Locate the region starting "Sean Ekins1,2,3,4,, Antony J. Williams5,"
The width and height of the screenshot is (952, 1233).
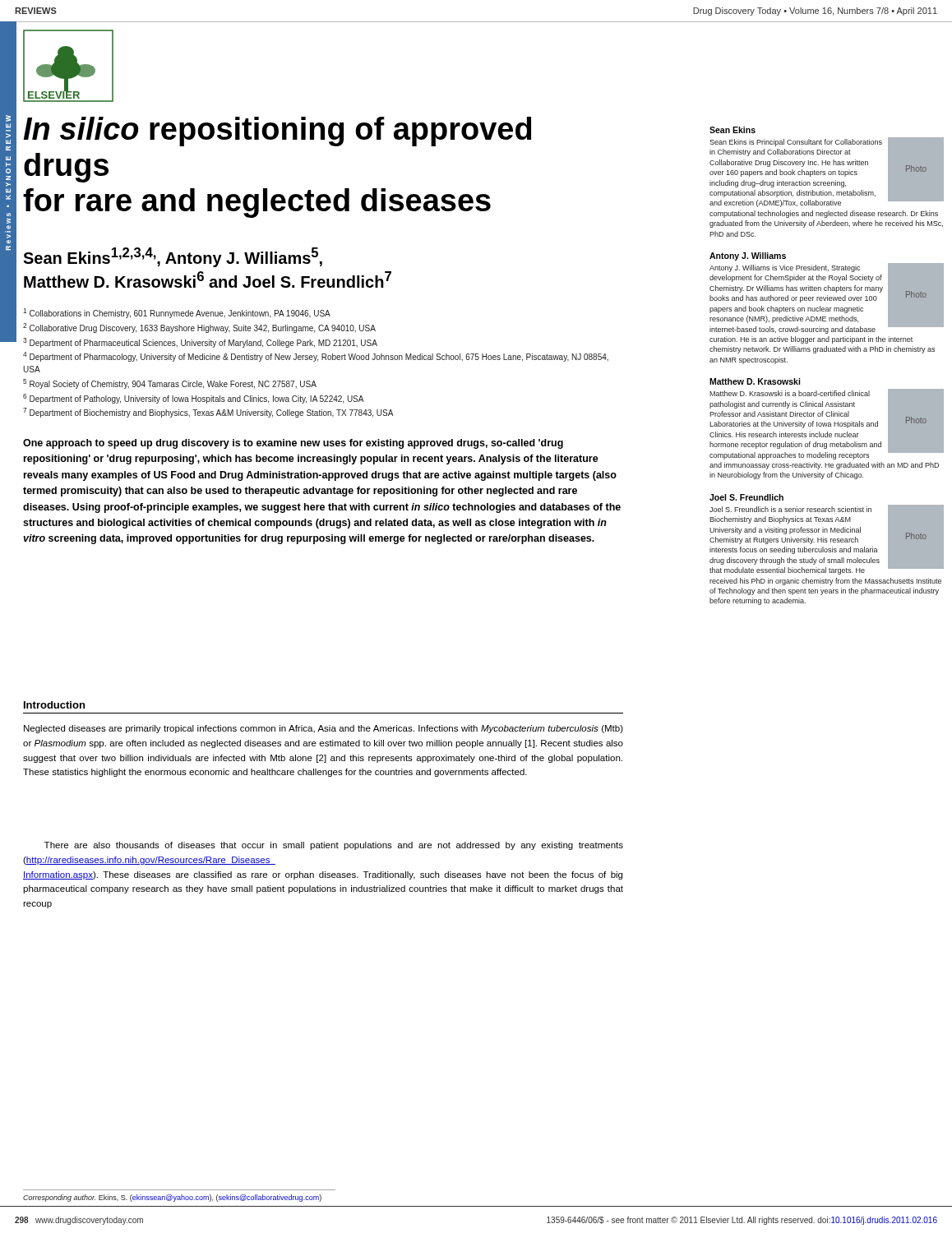click(x=207, y=268)
